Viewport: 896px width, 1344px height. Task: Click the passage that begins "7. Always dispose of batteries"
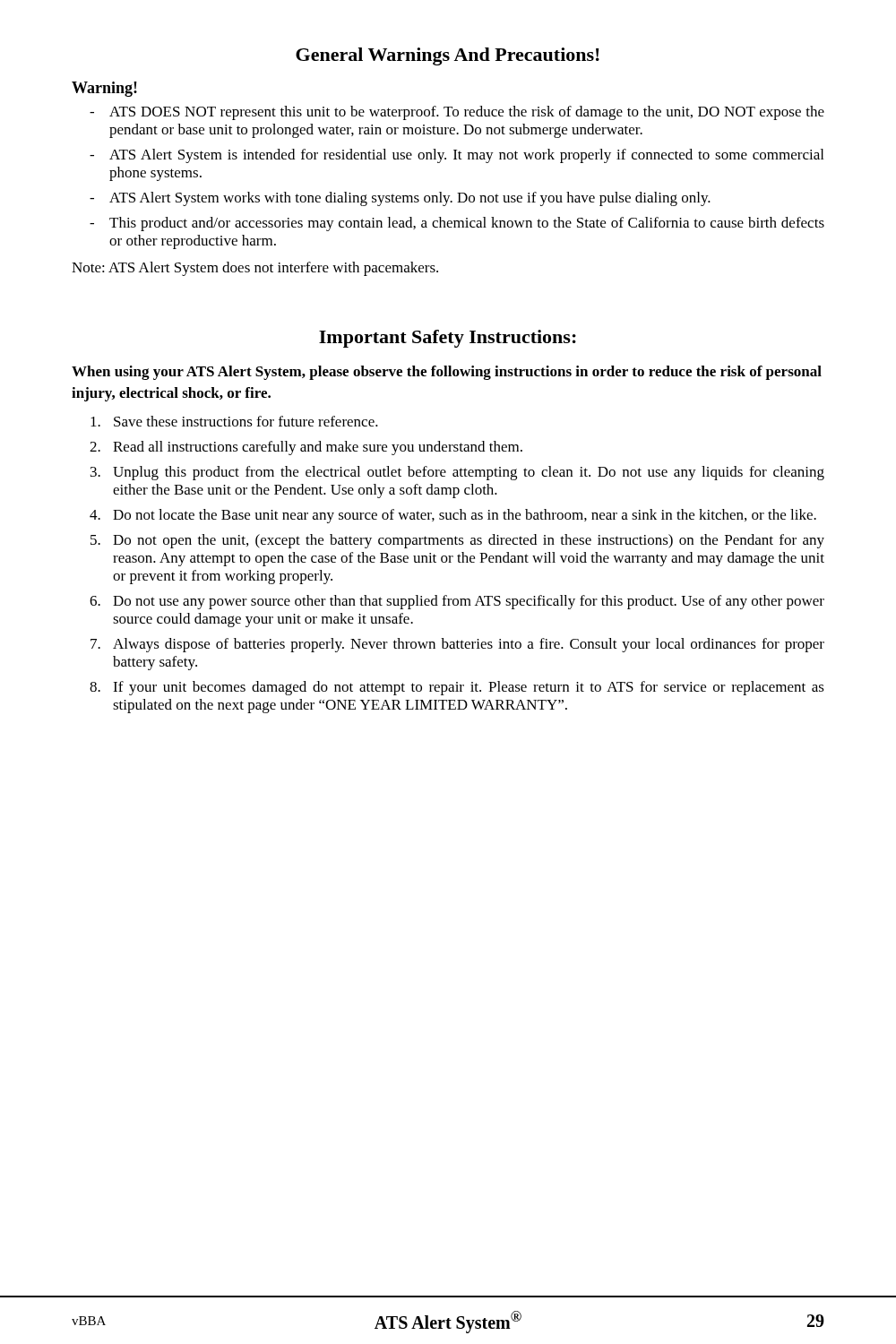pyautogui.click(x=457, y=653)
